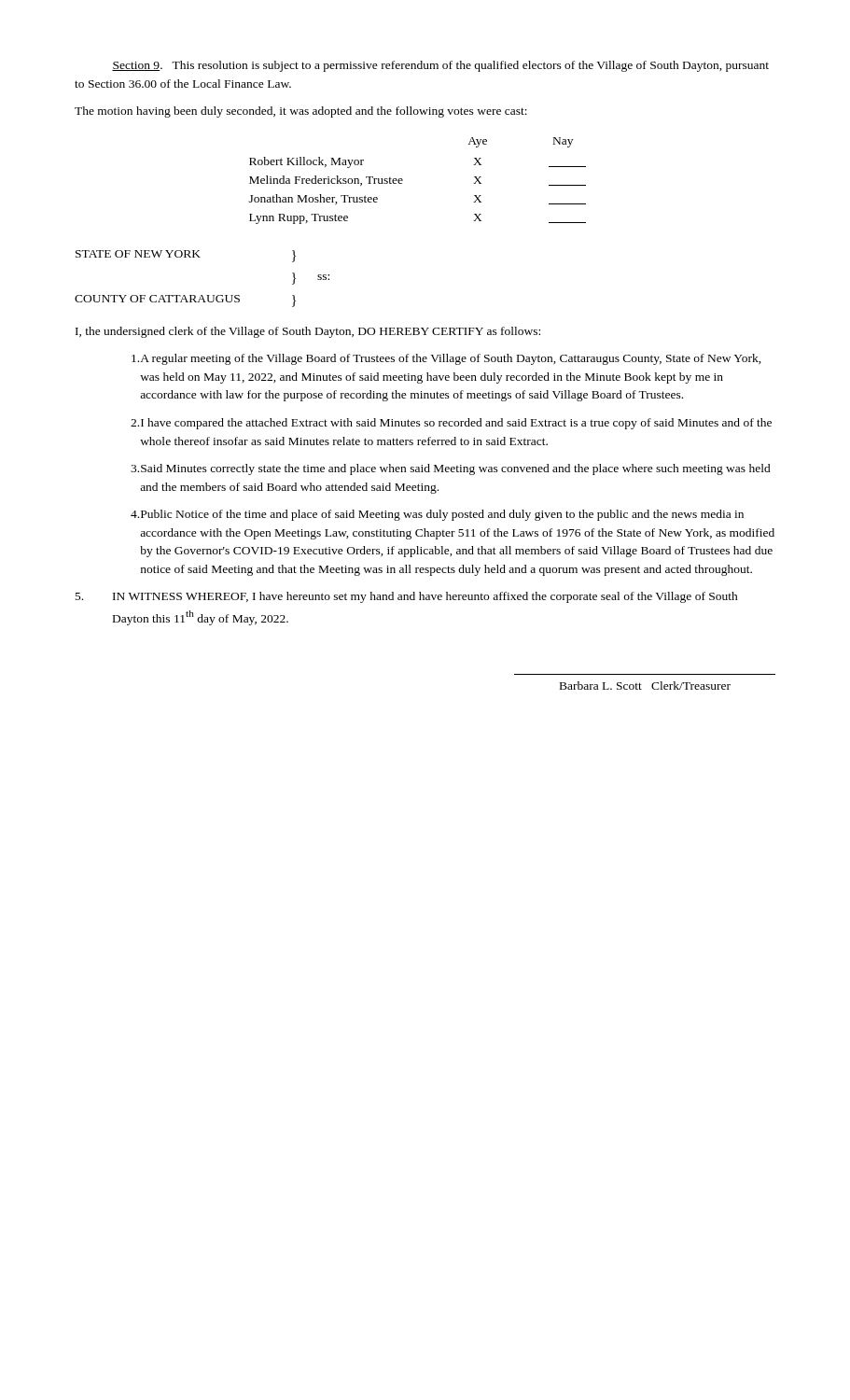Screen dimensions: 1400x850
Task: Navigate to the passage starting "I, the undersigned clerk of"
Action: [308, 331]
